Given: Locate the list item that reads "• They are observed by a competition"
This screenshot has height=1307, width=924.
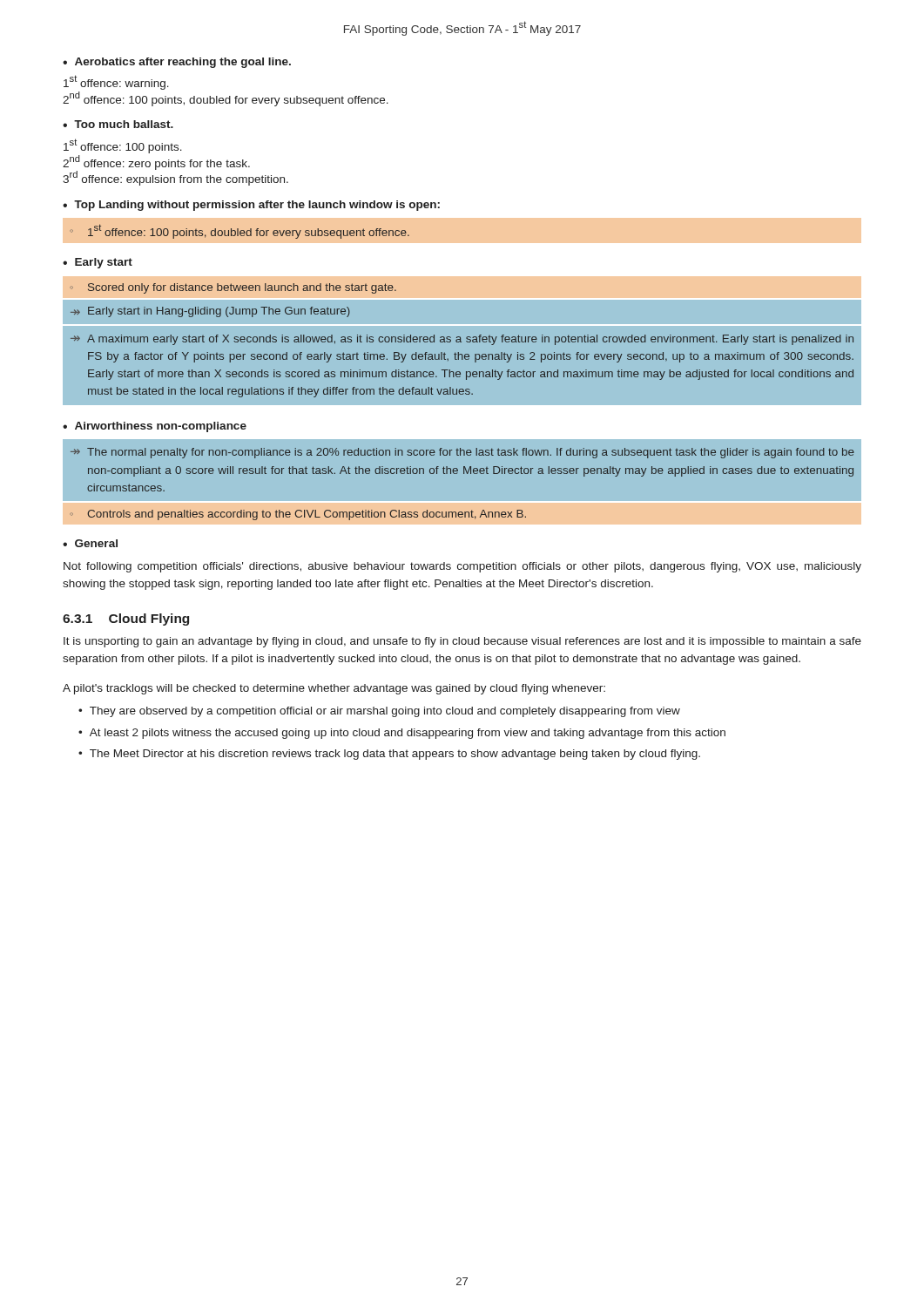Looking at the screenshot, I should [x=379, y=711].
